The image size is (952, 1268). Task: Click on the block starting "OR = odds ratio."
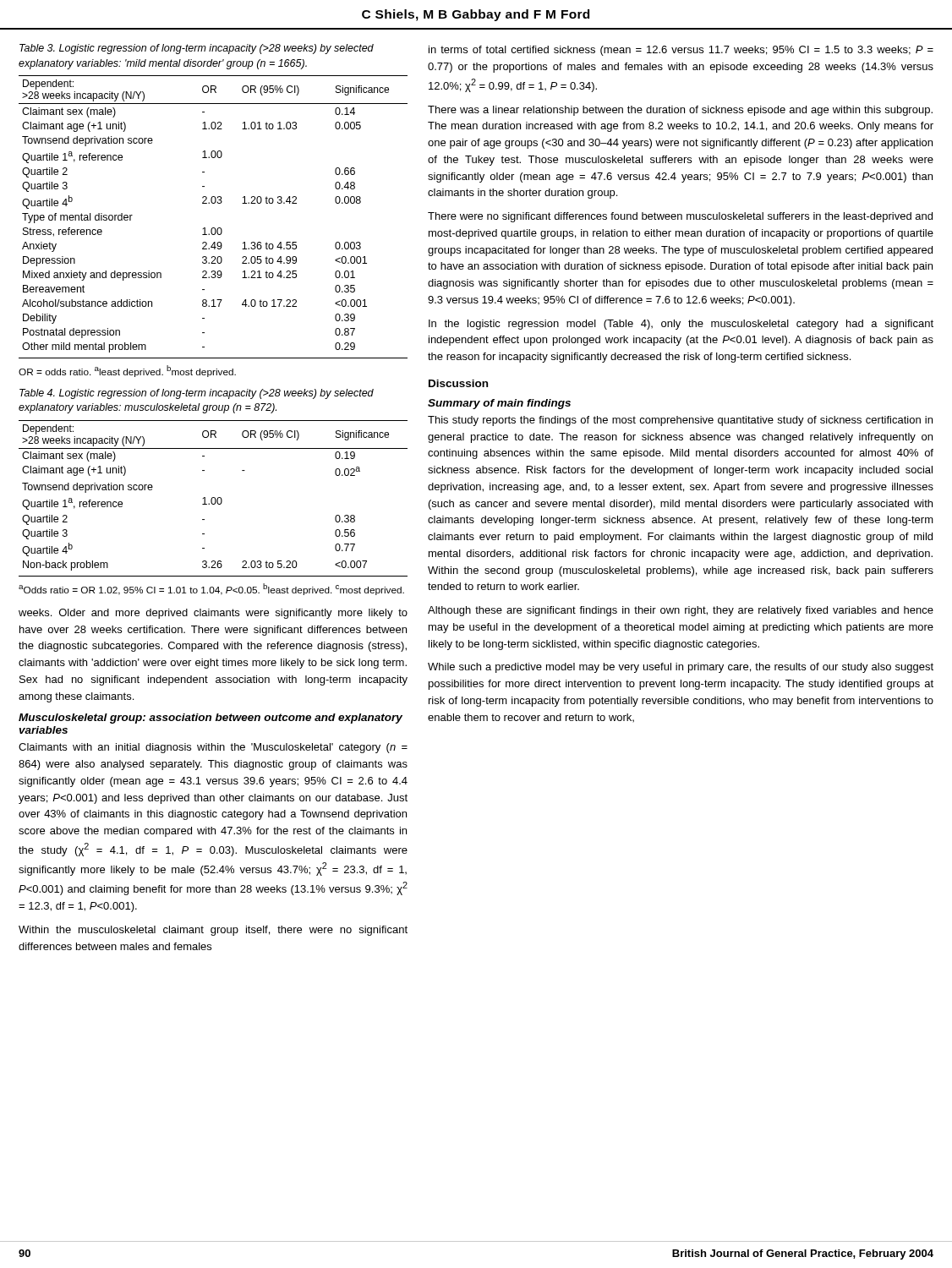tap(128, 370)
